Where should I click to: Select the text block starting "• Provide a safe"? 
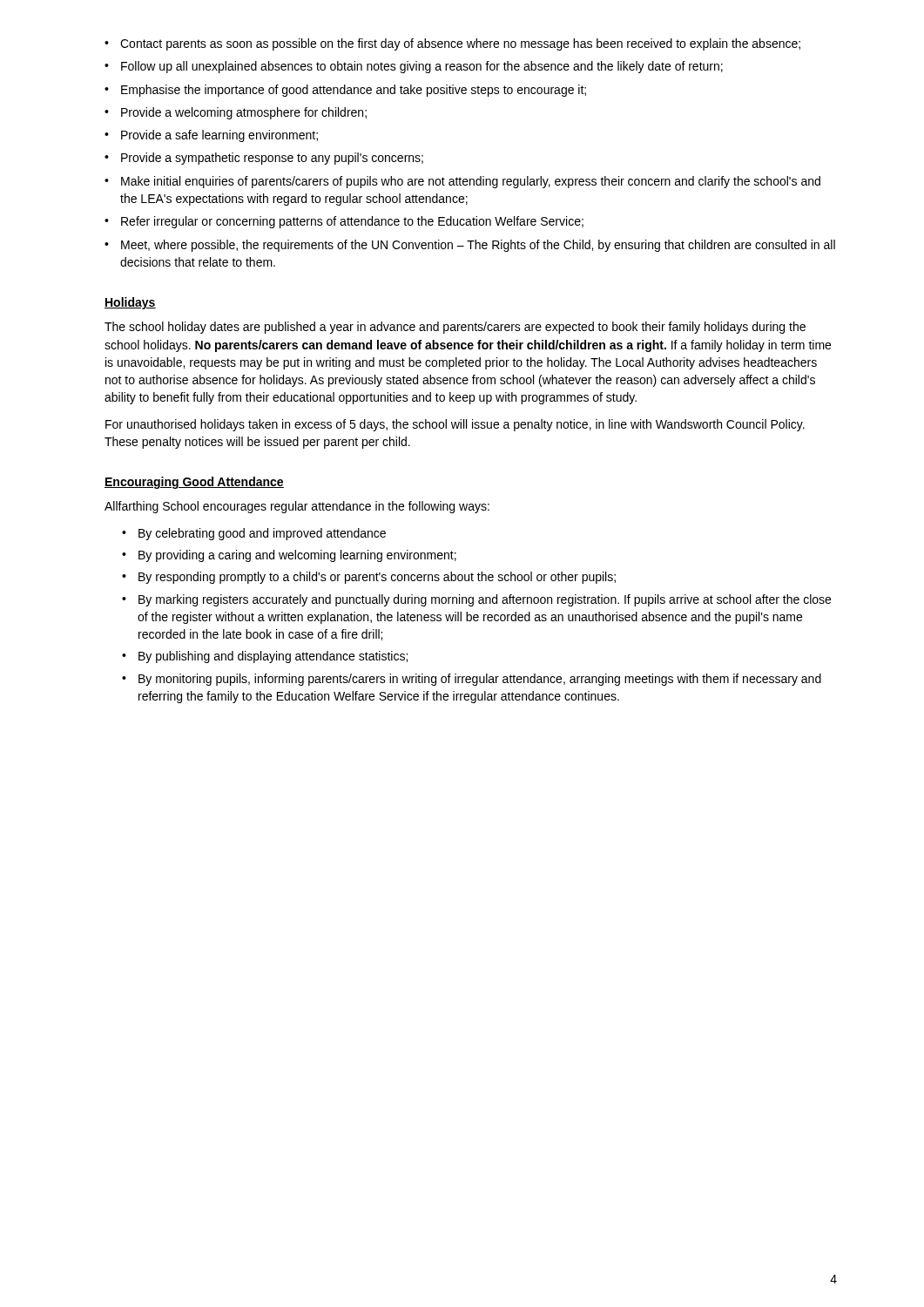coord(211,136)
